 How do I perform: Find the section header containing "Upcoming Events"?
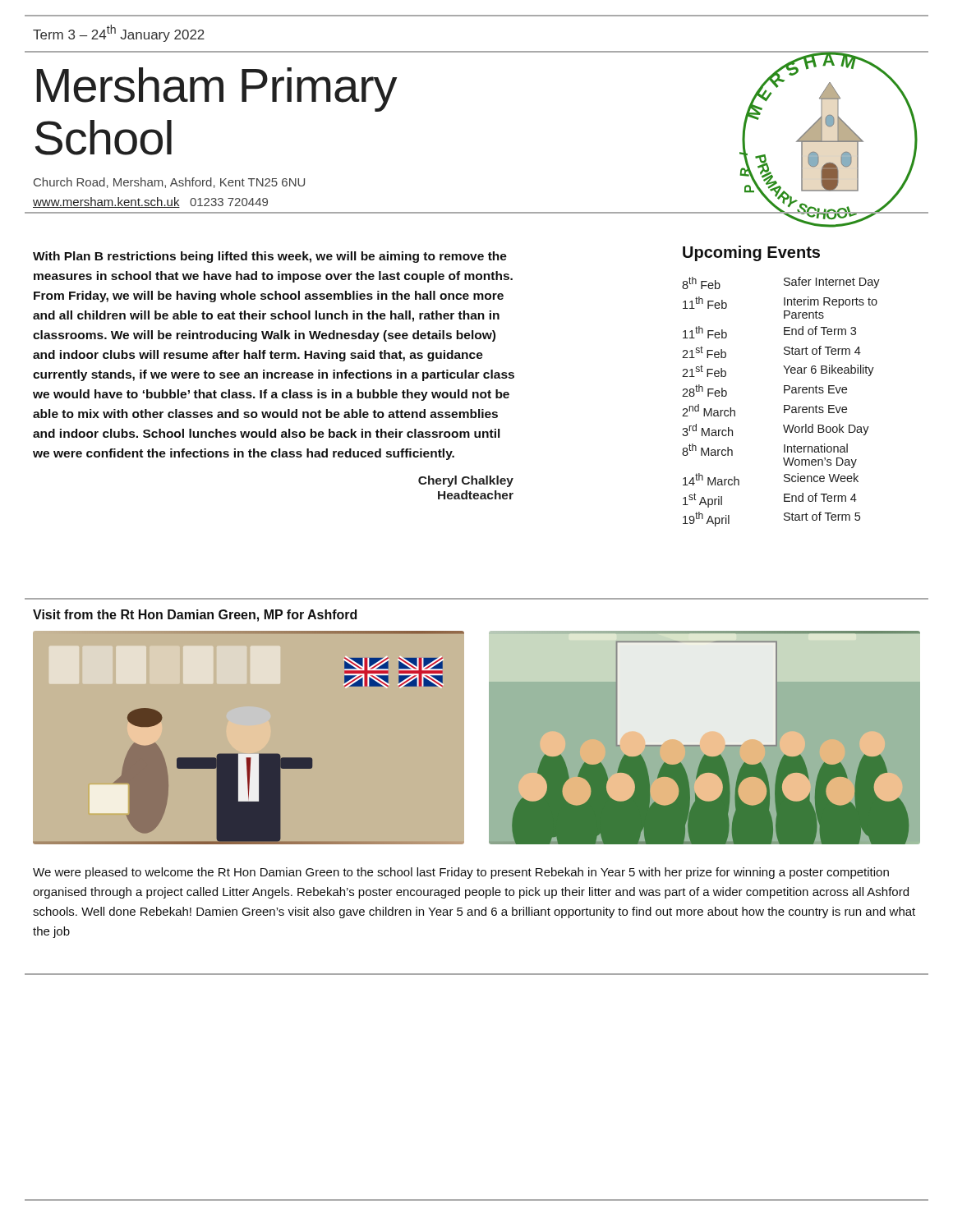(x=801, y=253)
